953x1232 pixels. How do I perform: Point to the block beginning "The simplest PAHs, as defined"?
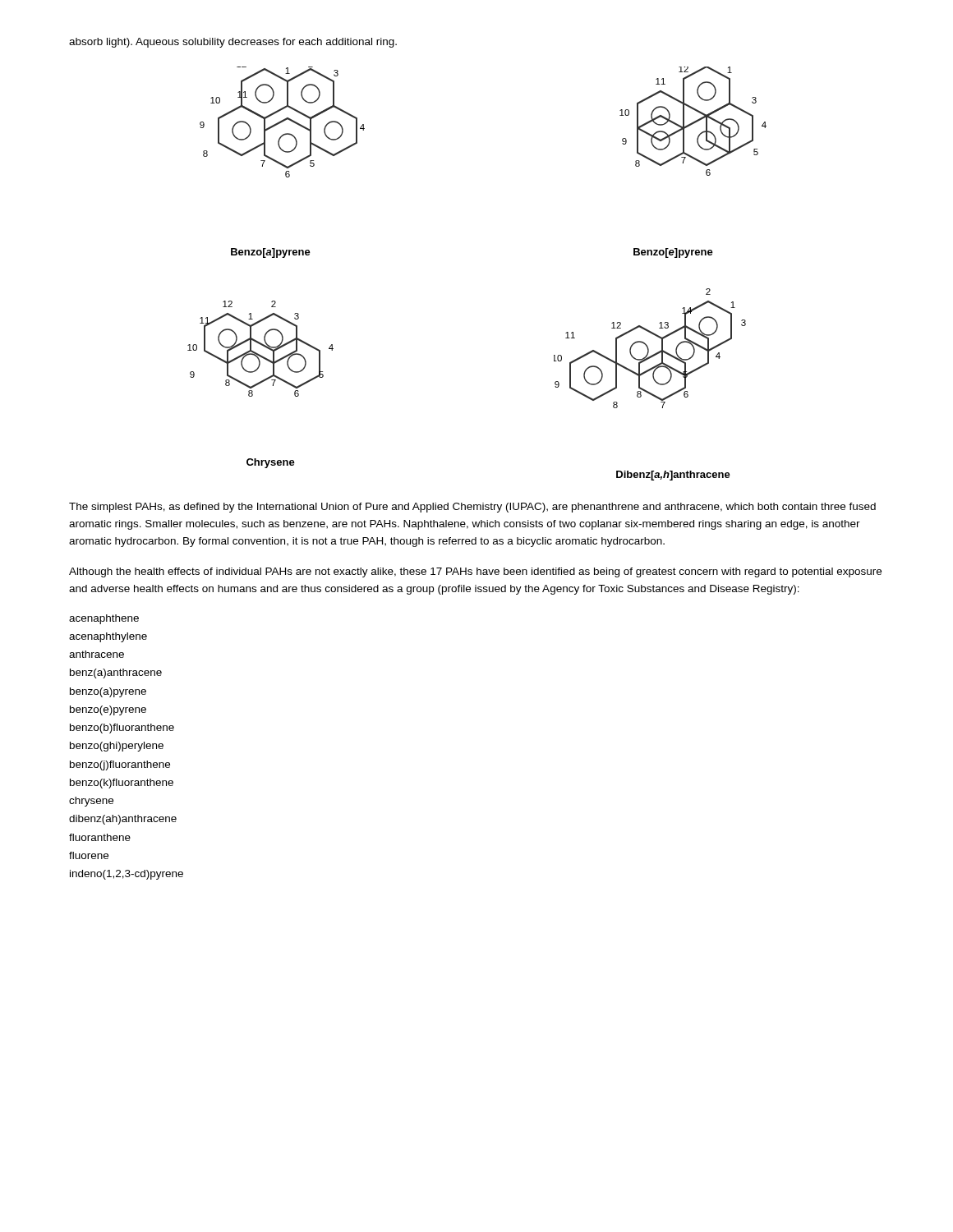(x=473, y=523)
